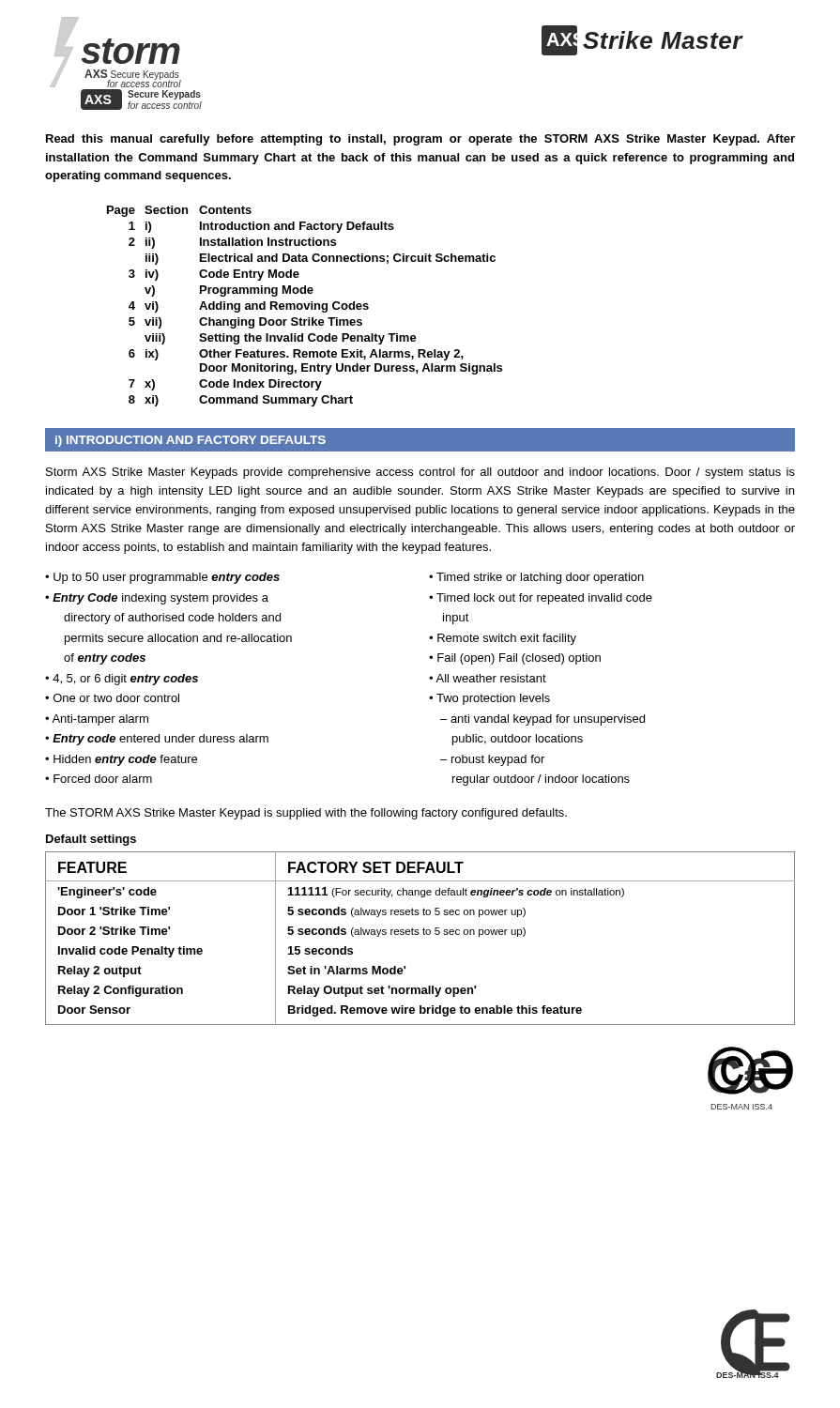Find the table that mentions "Invalid code Penalty time"
The width and height of the screenshot is (840, 1408).
pos(420,938)
